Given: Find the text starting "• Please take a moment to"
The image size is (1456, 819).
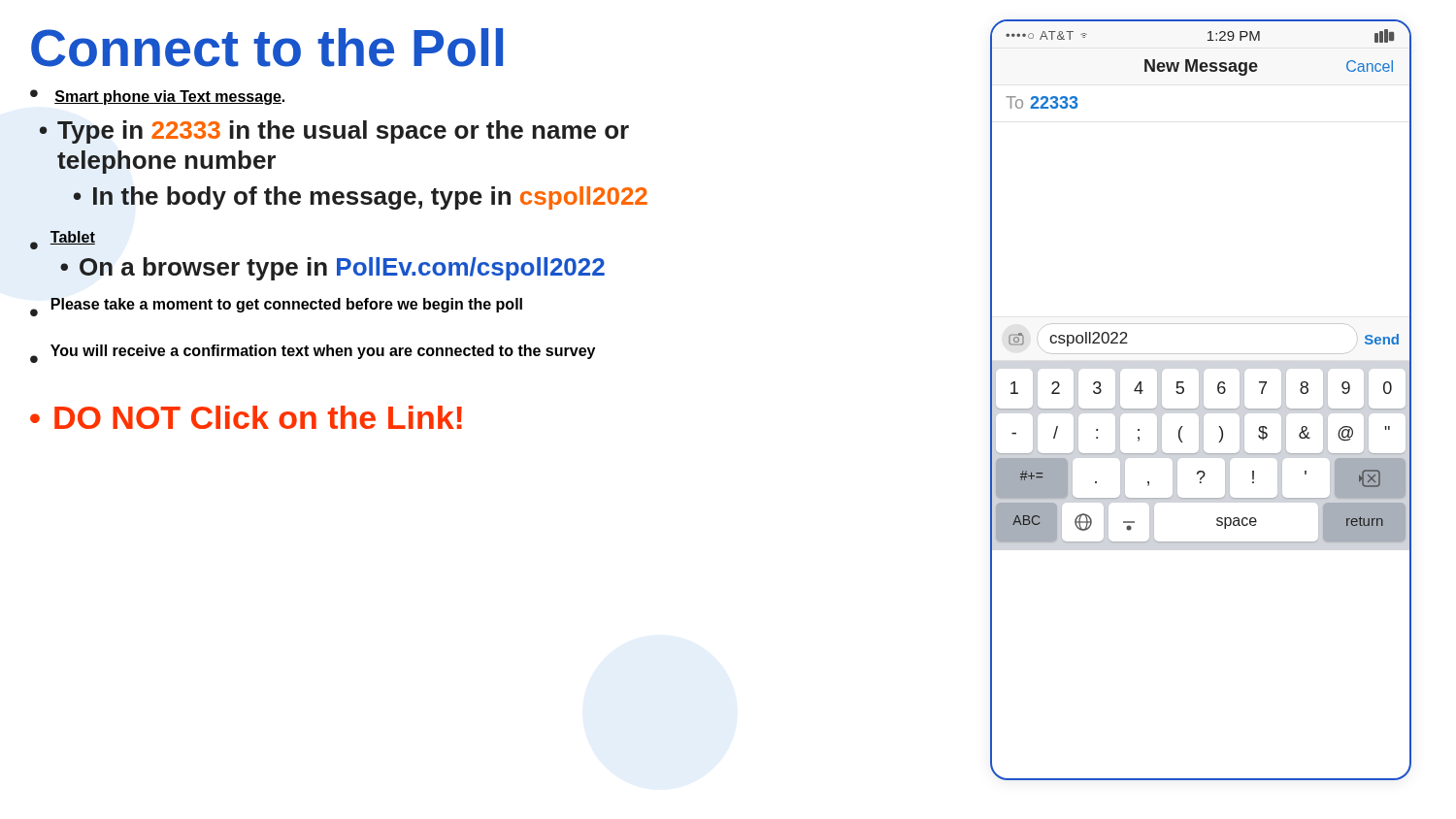Looking at the screenshot, I should pos(276,313).
